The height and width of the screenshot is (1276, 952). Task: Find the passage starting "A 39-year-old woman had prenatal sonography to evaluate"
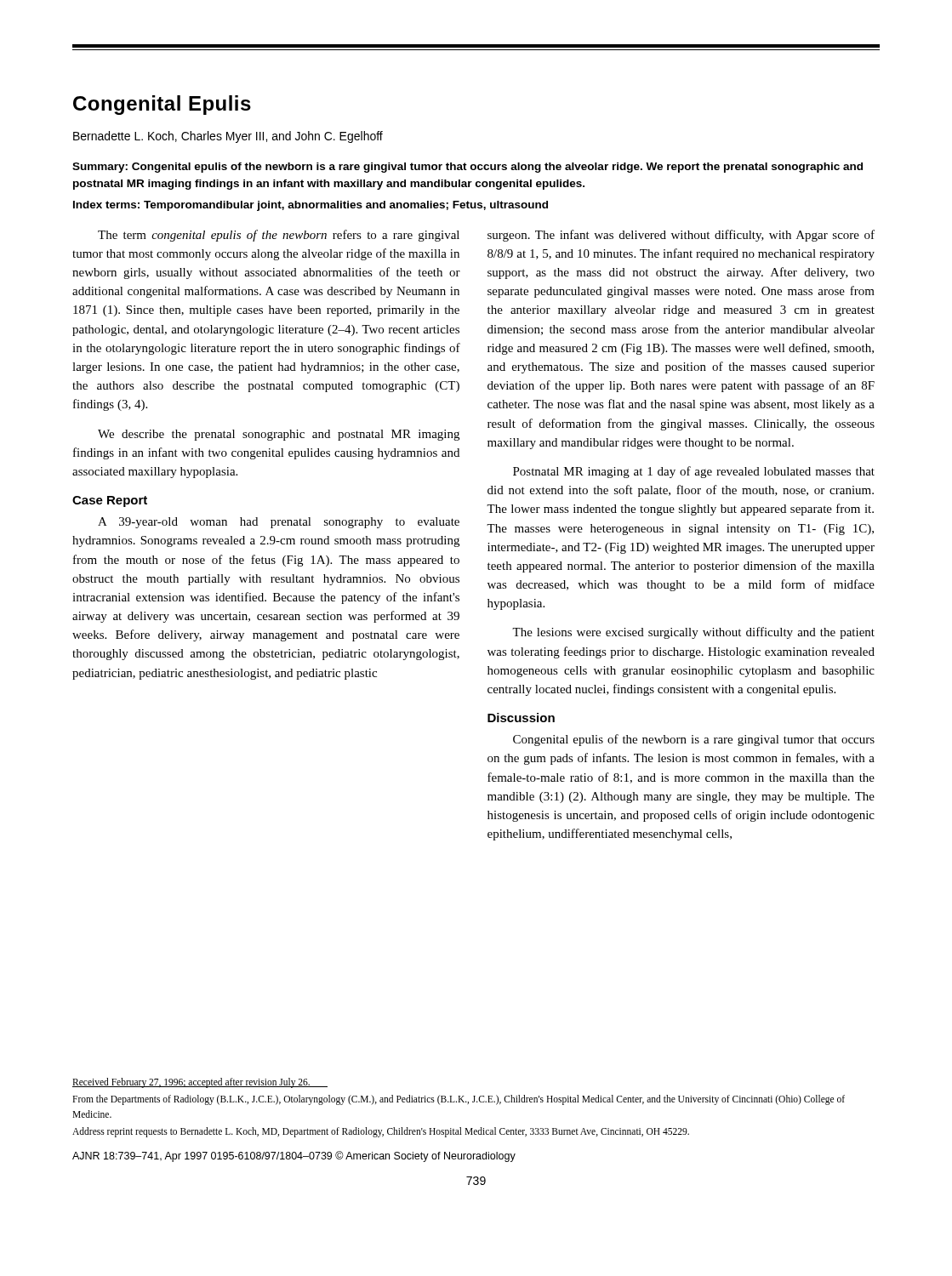pyautogui.click(x=266, y=597)
